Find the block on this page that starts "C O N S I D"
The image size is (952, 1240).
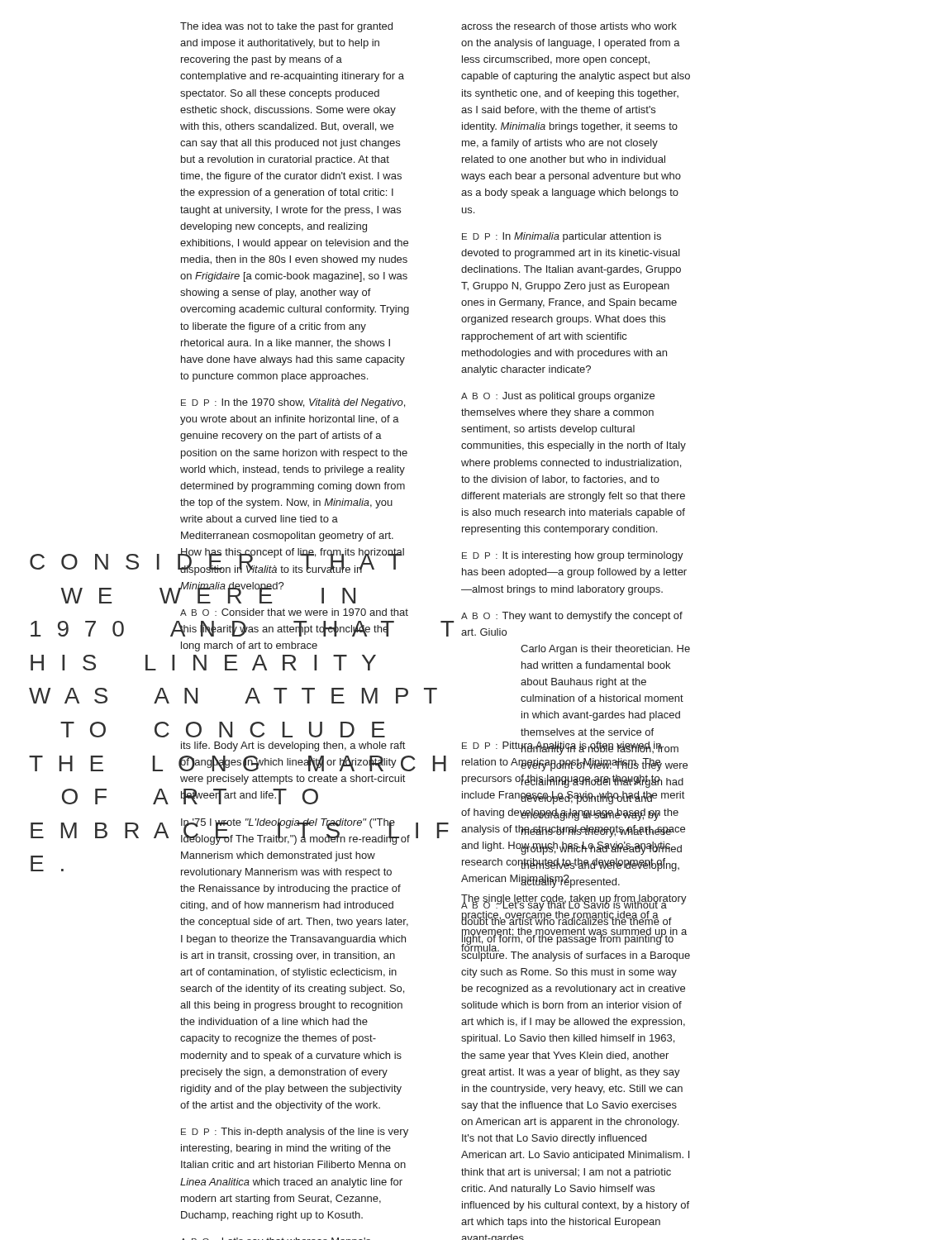(243, 713)
